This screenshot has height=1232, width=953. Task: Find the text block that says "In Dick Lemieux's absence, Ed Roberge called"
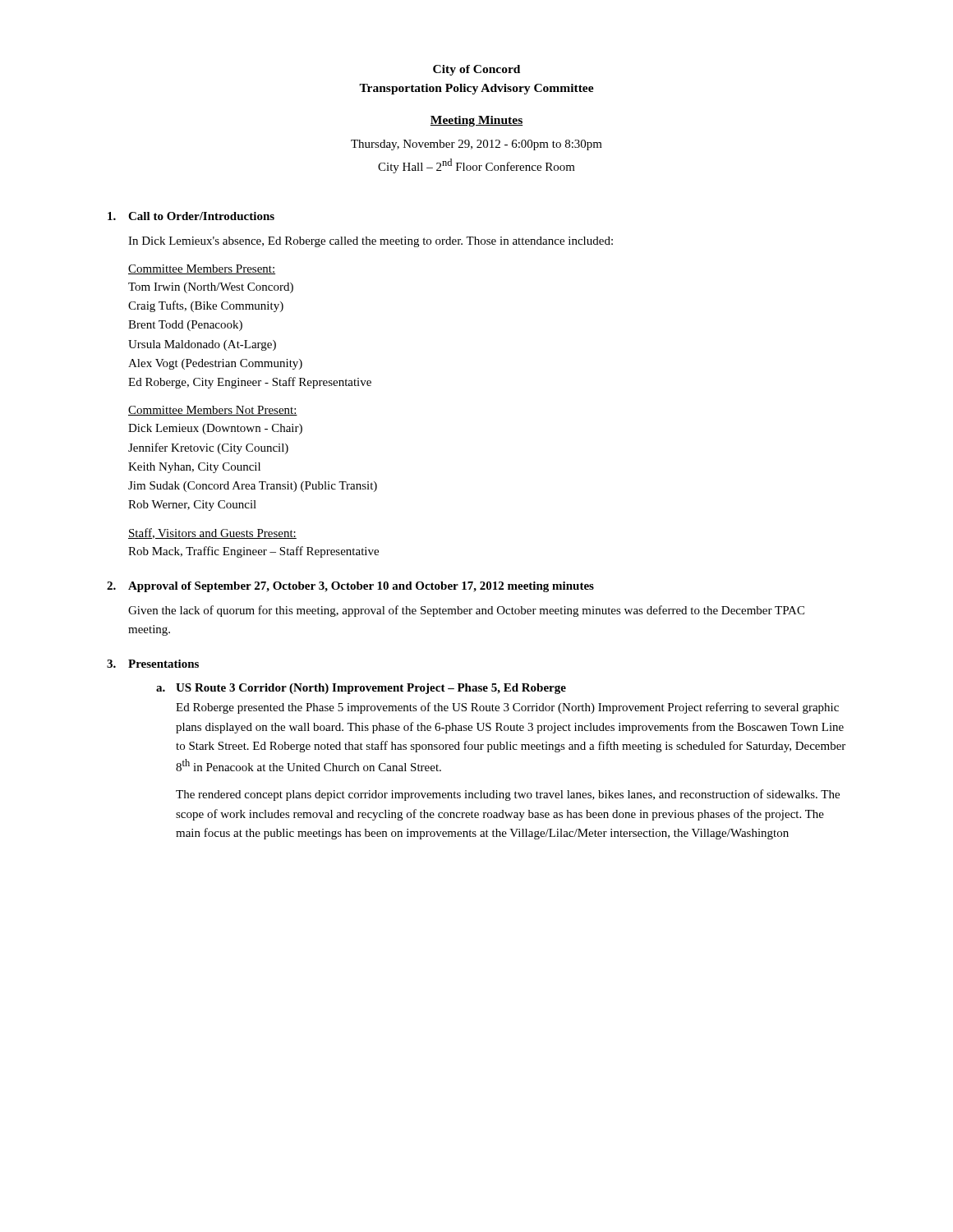click(371, 240)
